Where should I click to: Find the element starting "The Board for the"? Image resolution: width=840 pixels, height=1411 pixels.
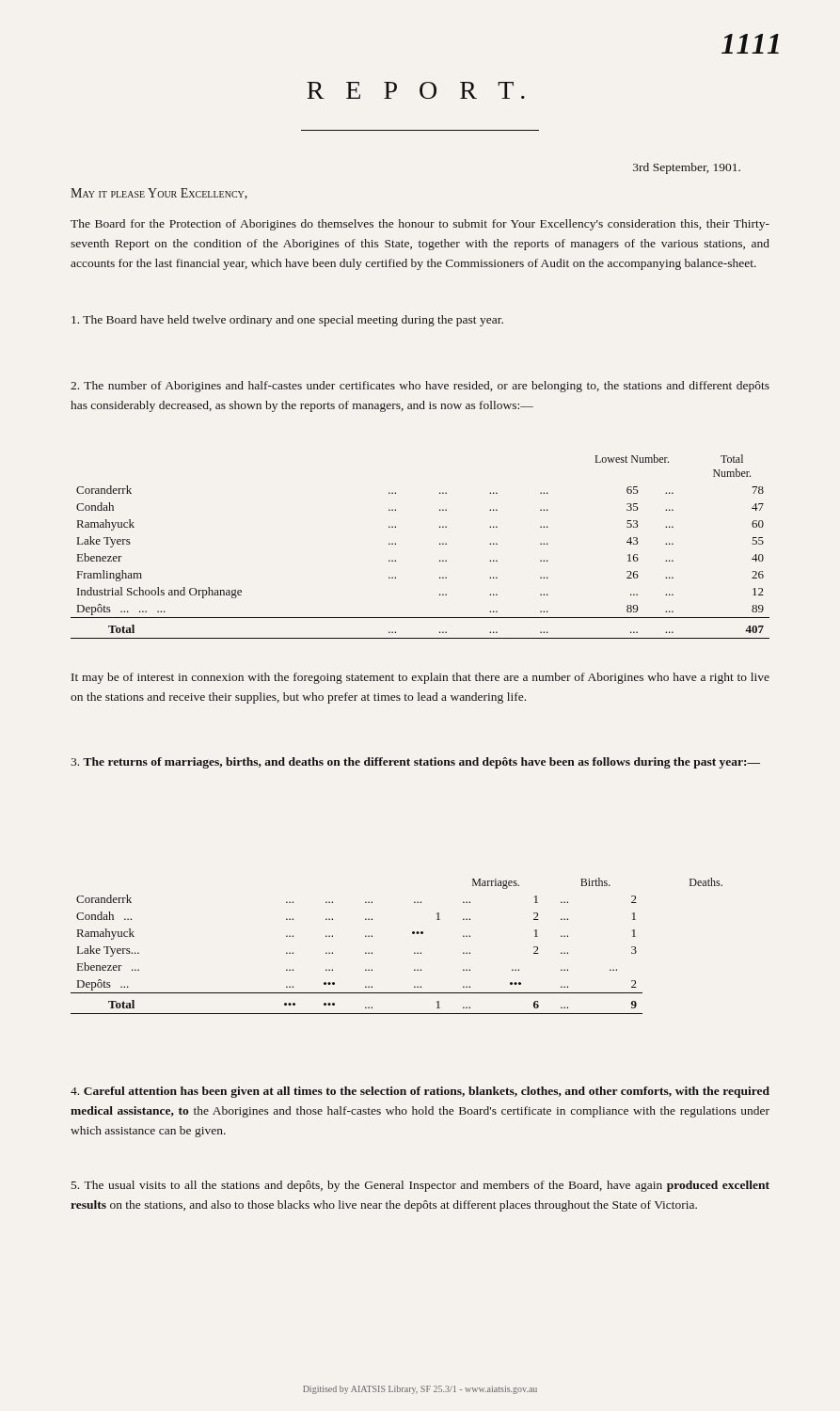click(x=420, y=243)
